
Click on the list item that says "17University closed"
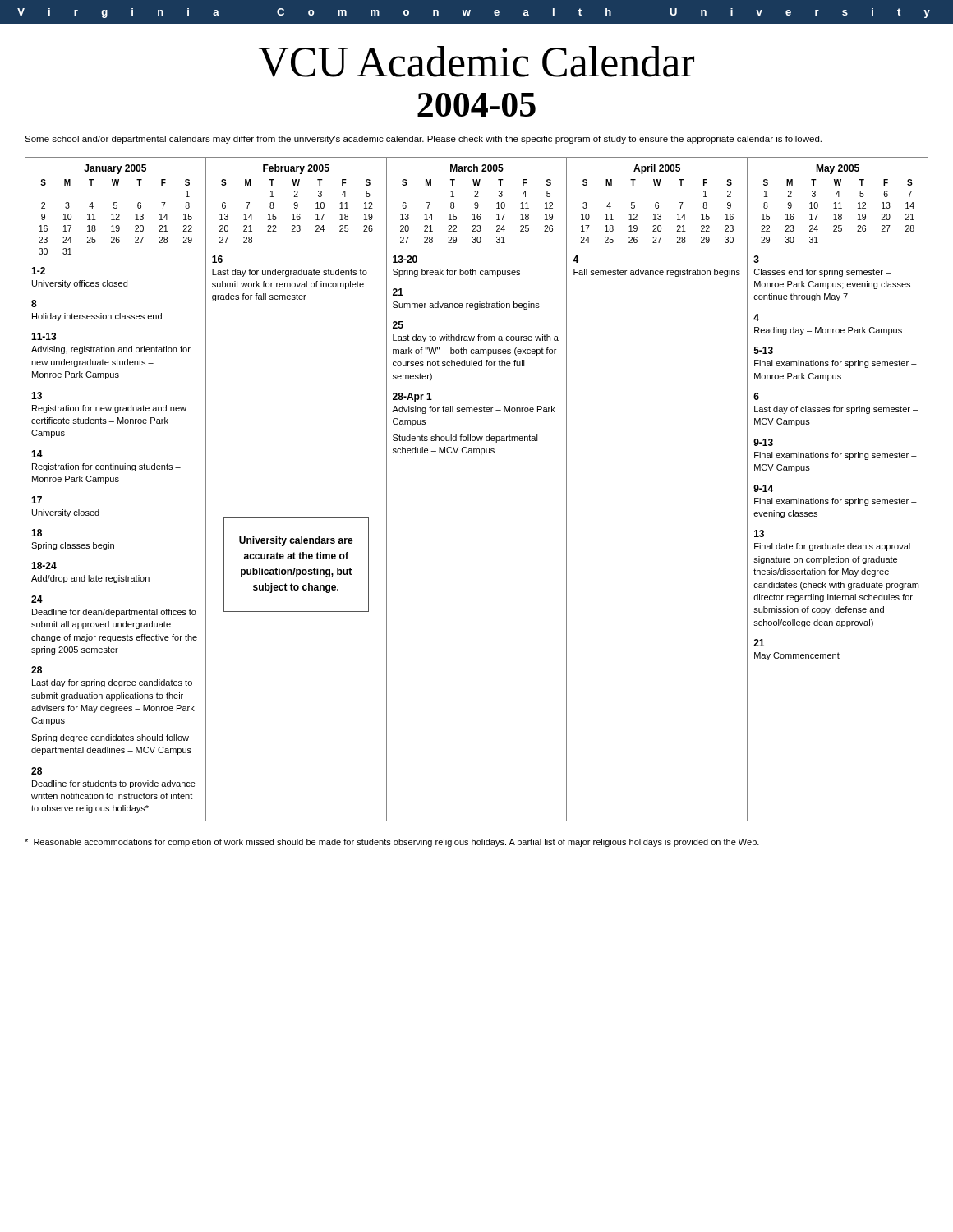(37, 500)
